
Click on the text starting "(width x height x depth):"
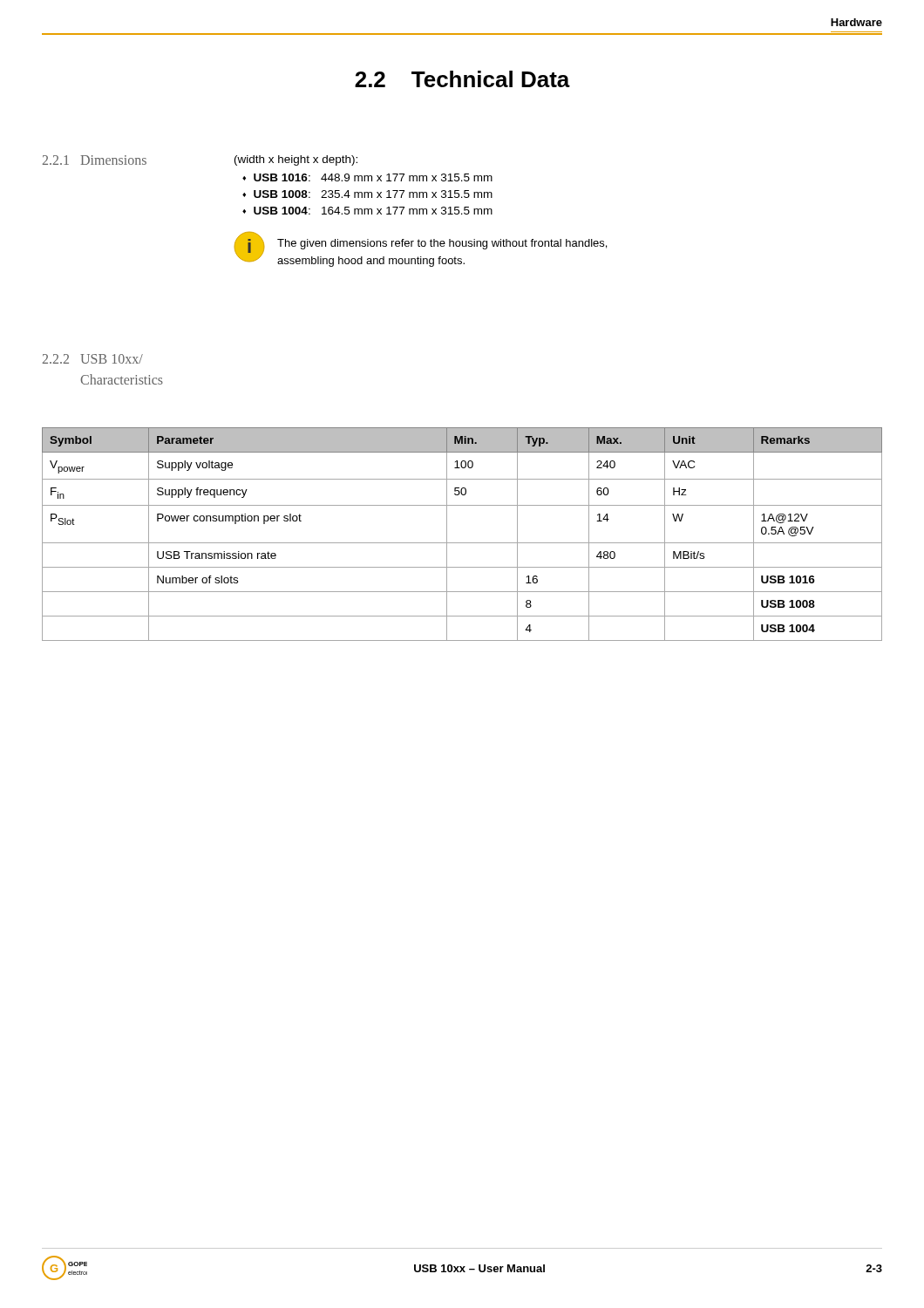(x=296, y=159)
